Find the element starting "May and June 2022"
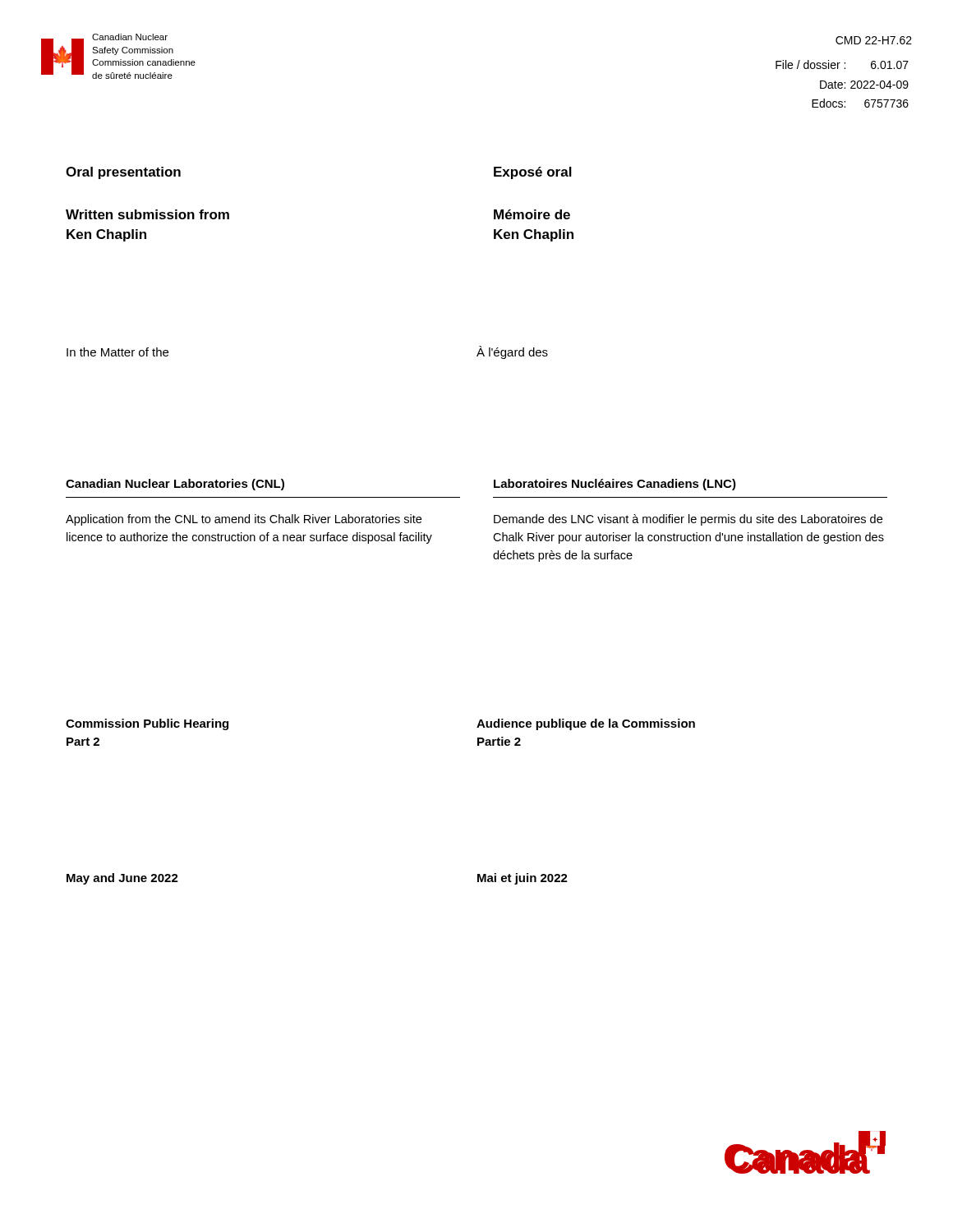953x1232 pixels. tap(122, 878)
